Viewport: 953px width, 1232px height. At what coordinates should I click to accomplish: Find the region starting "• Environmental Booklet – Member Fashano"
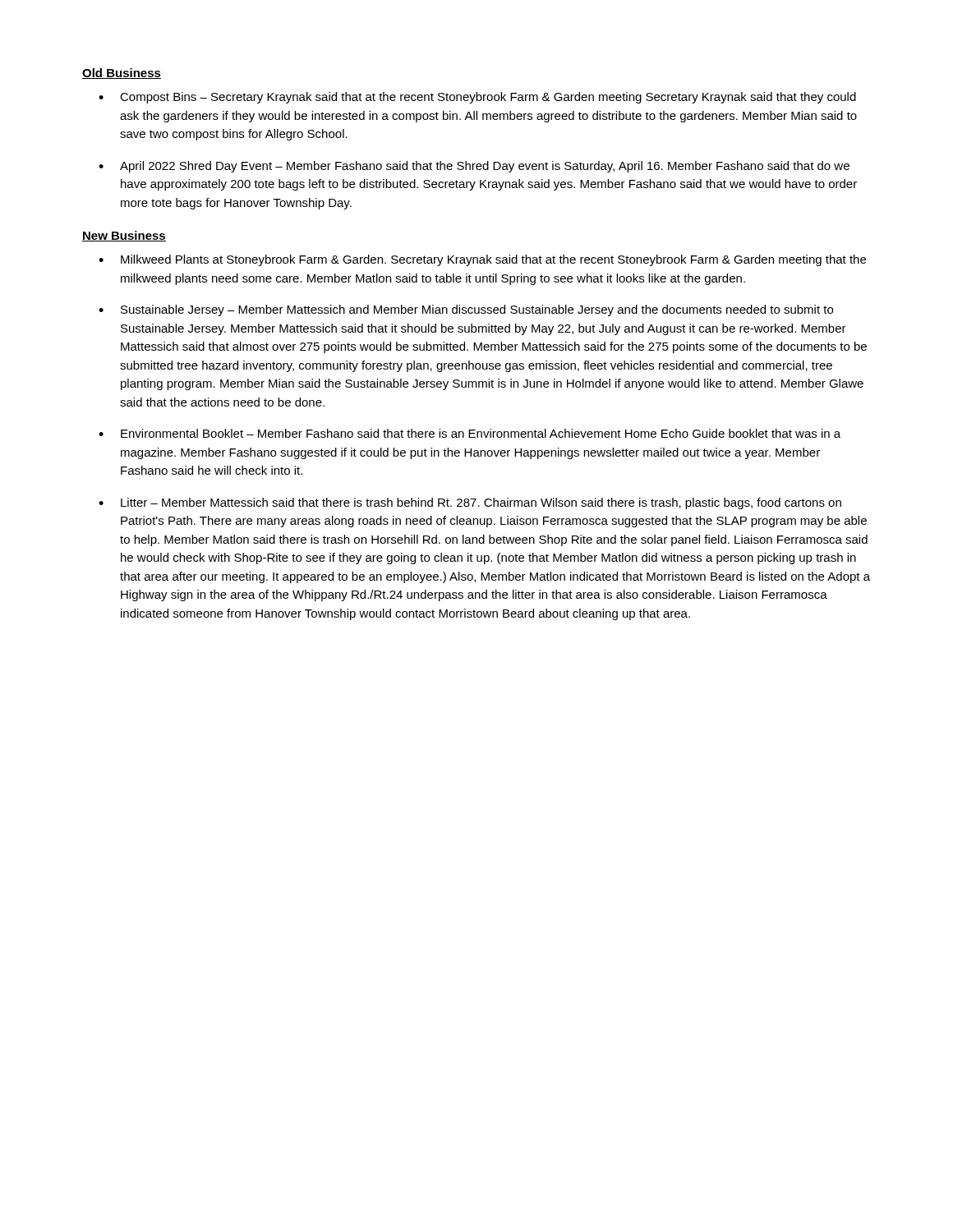click(485, 452)
